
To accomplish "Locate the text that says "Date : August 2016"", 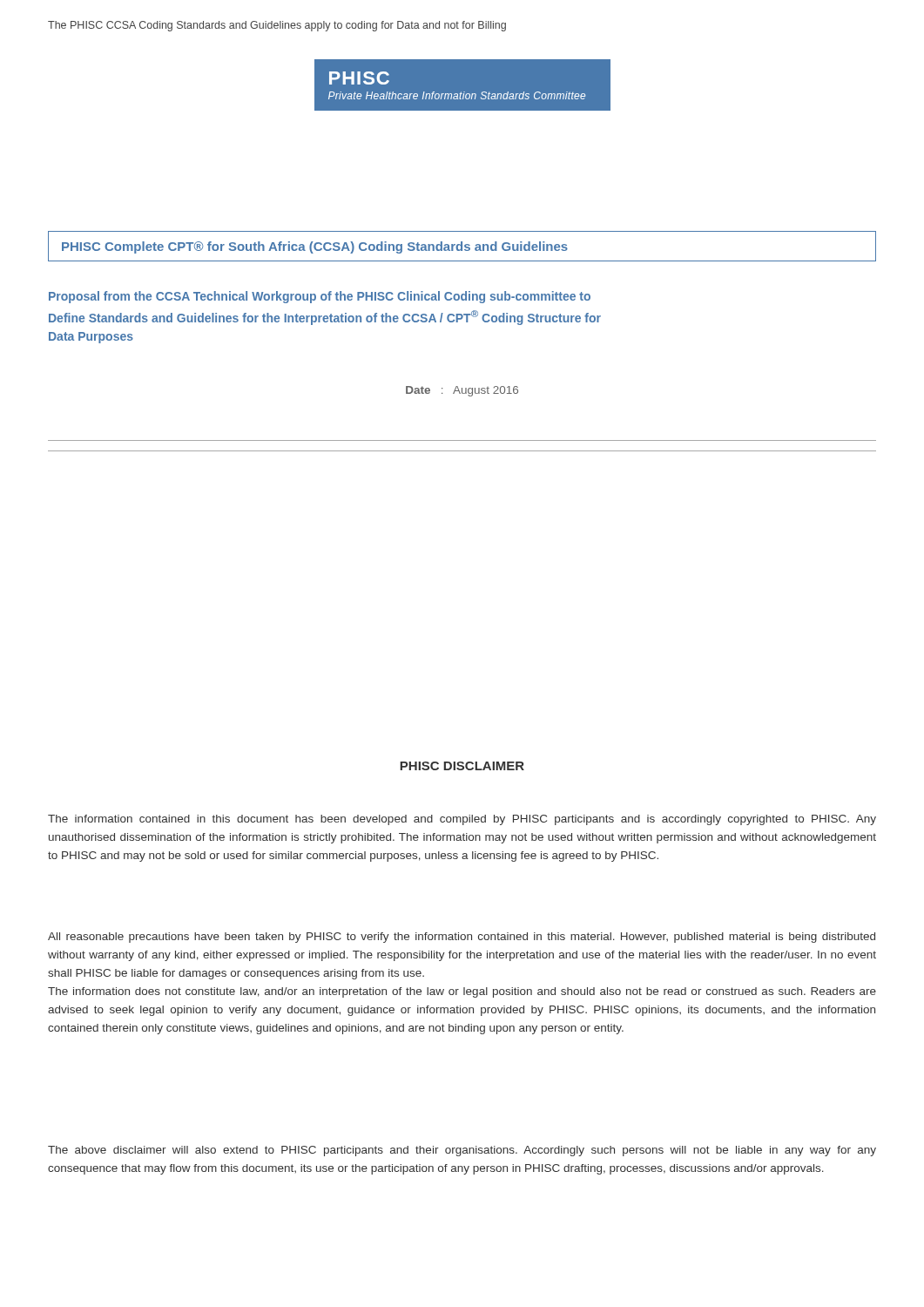I will tap(462, 390).
